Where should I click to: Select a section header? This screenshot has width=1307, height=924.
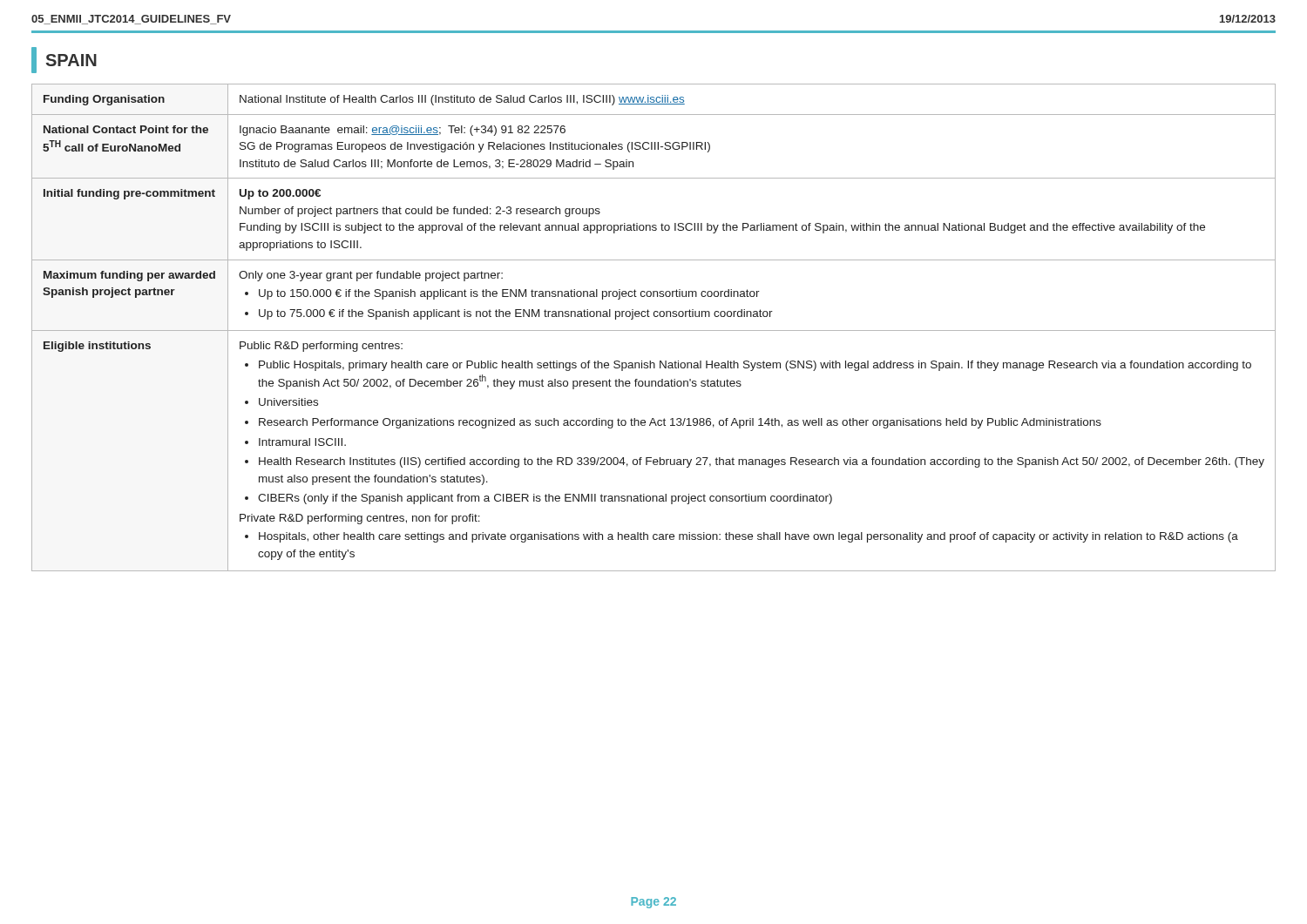point(64,60)
